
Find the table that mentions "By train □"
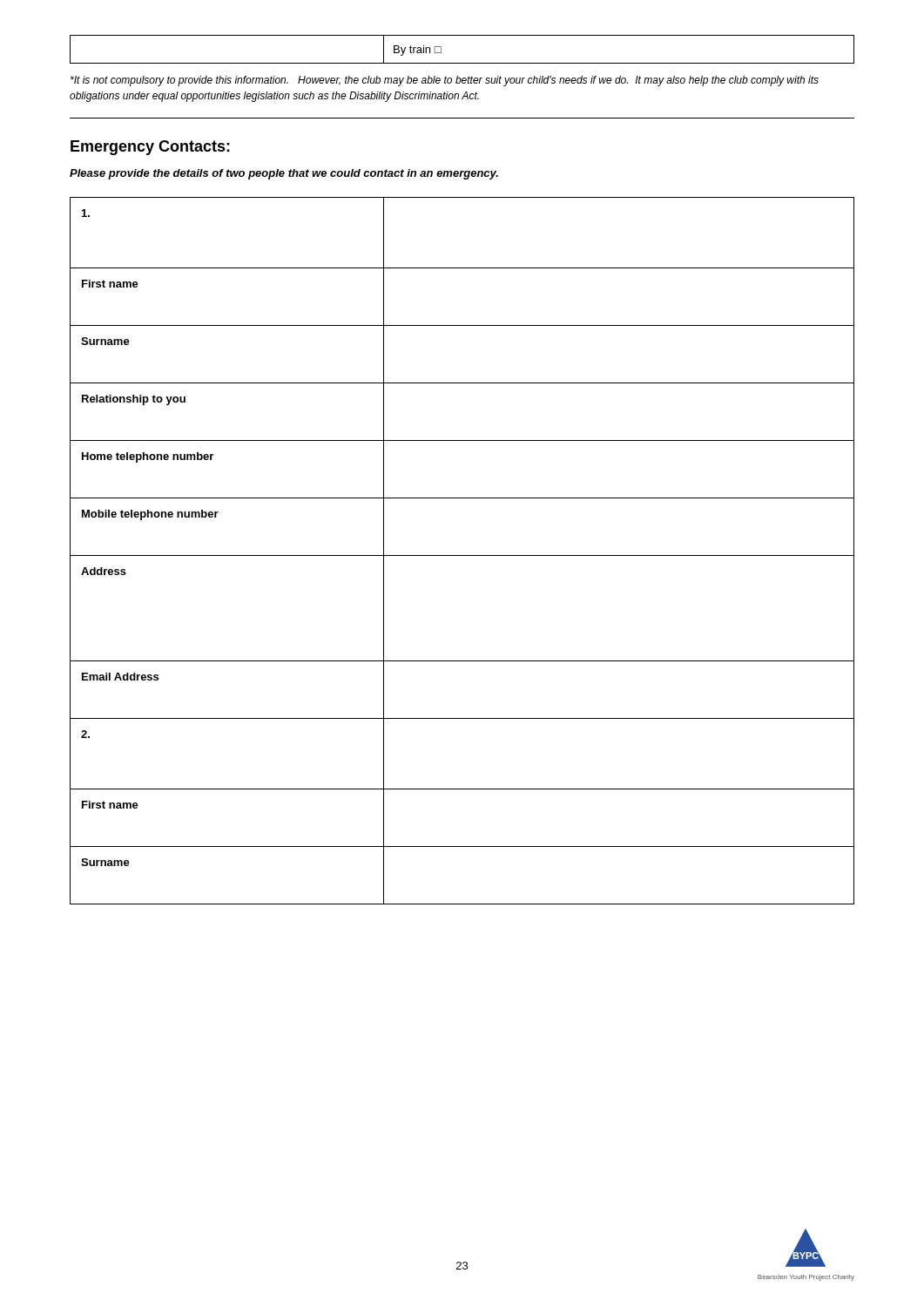(x=462, y=49)
